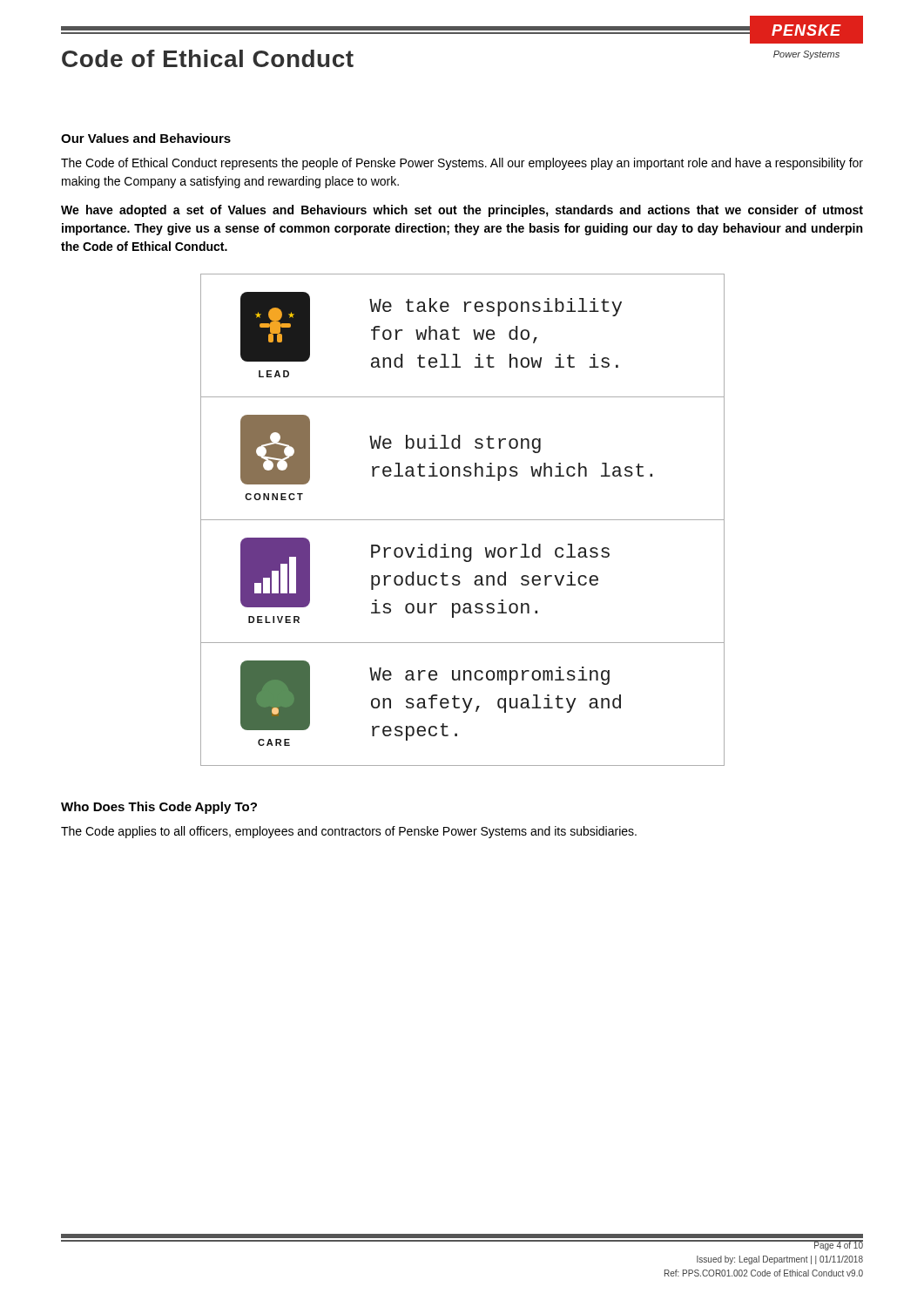
Task: Find the block starting "Code of Ethical Conduct"
Action: tap(208, 59)
